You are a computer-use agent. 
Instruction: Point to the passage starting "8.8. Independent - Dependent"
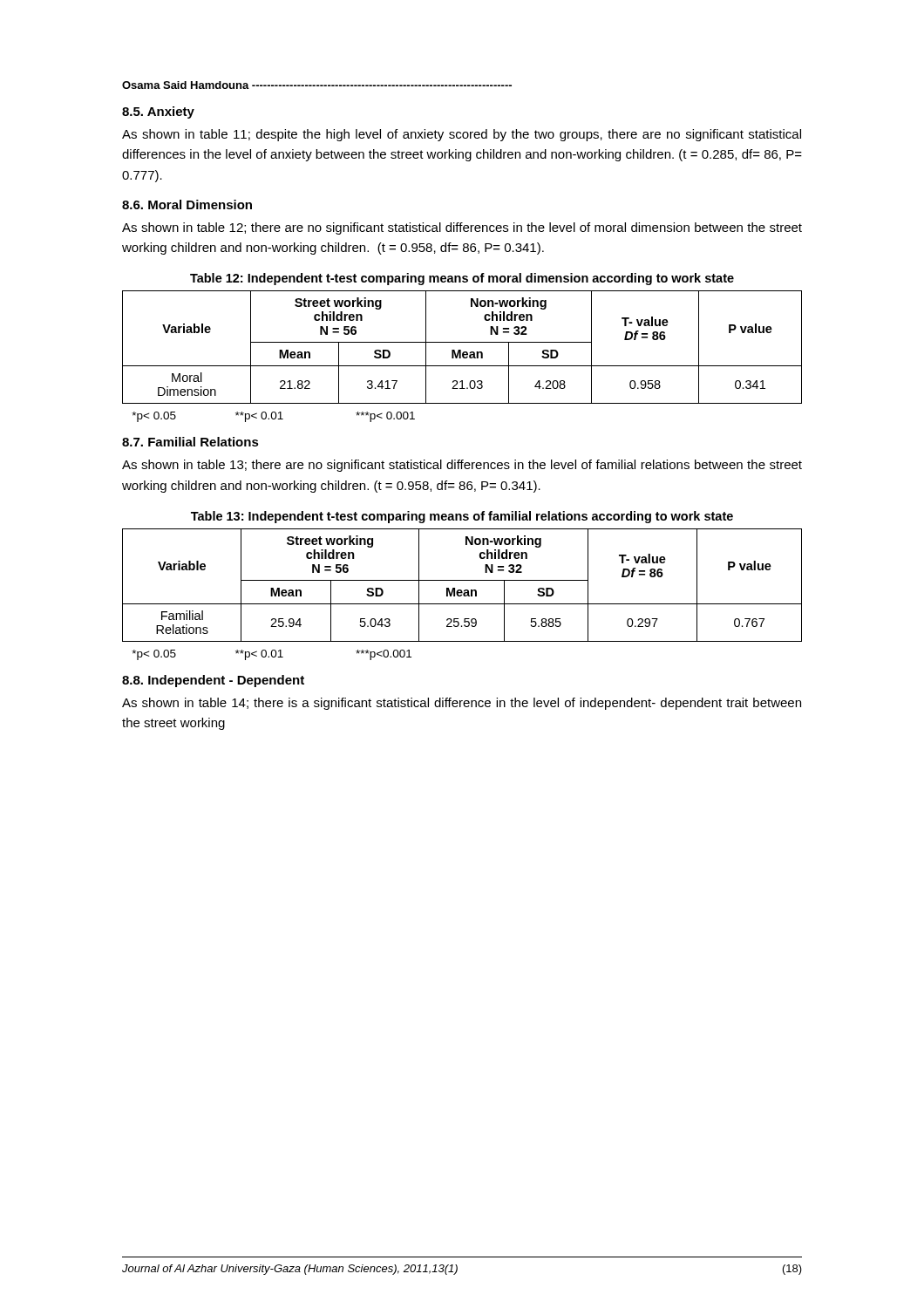click(x=213, y=680)
